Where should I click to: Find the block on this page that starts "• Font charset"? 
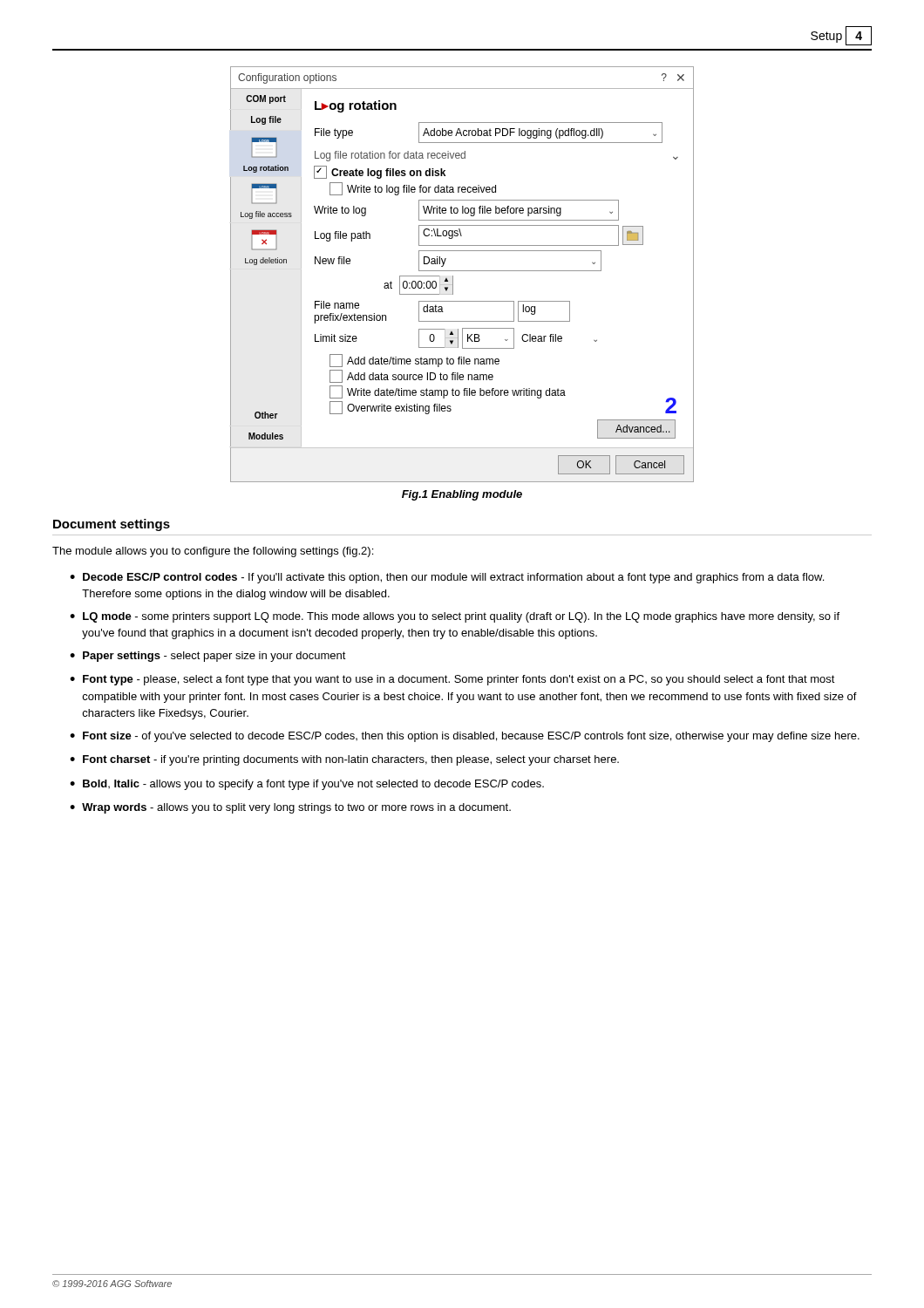(x=471, y=760)
